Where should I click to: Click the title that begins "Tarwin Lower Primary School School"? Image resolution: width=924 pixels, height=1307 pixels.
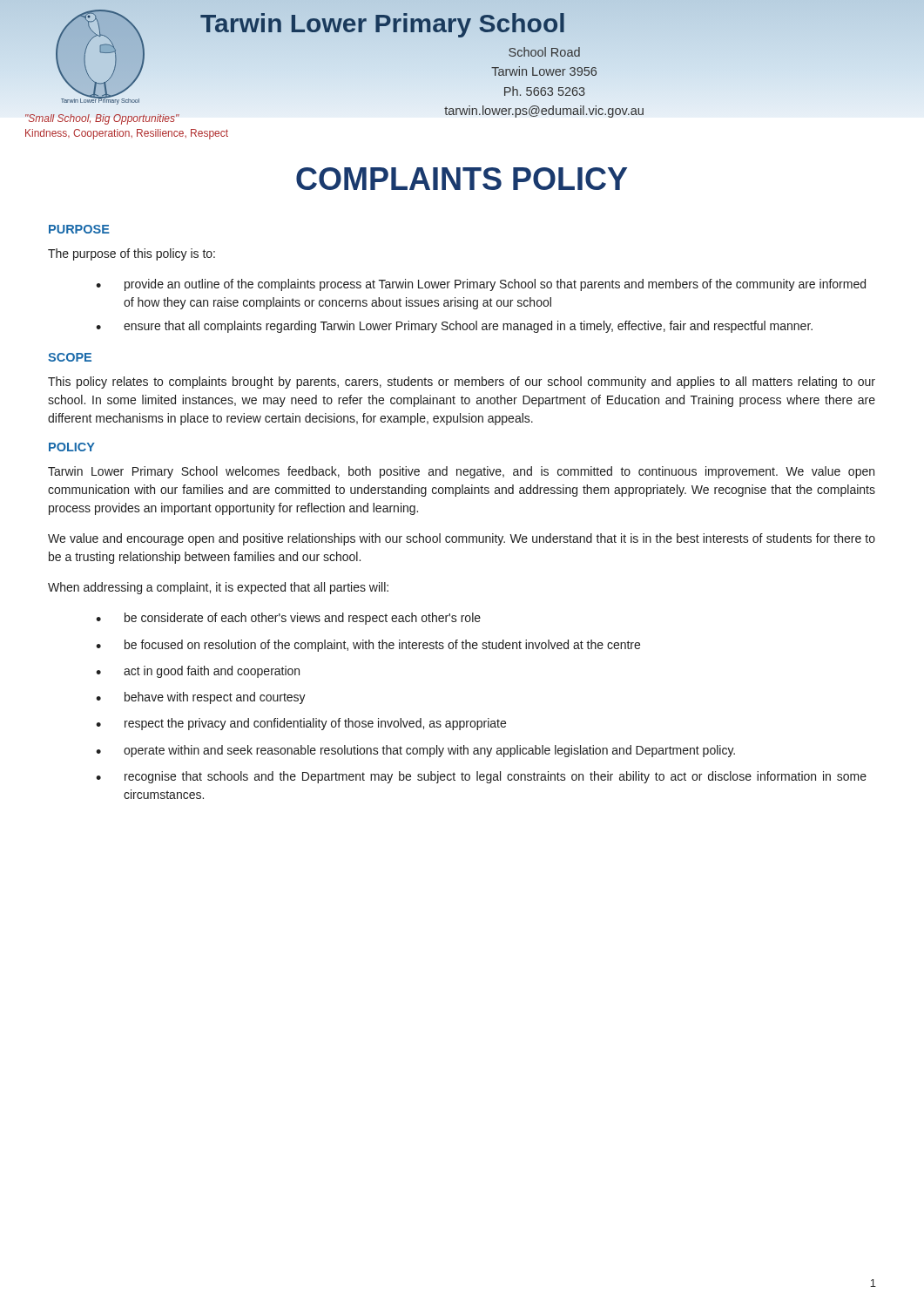(544, 65)
